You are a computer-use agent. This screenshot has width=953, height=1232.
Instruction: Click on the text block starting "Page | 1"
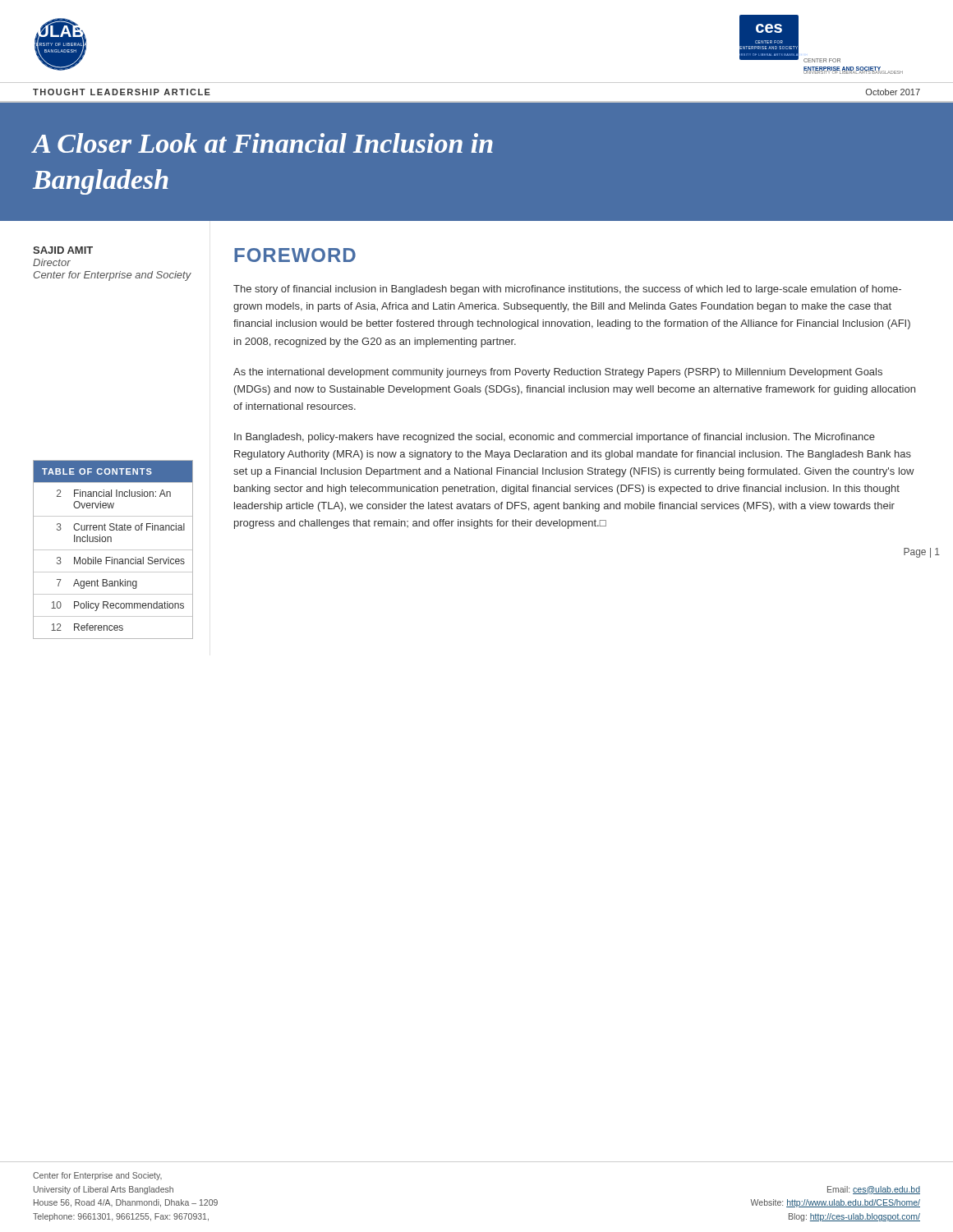click(x=922, y=552)
